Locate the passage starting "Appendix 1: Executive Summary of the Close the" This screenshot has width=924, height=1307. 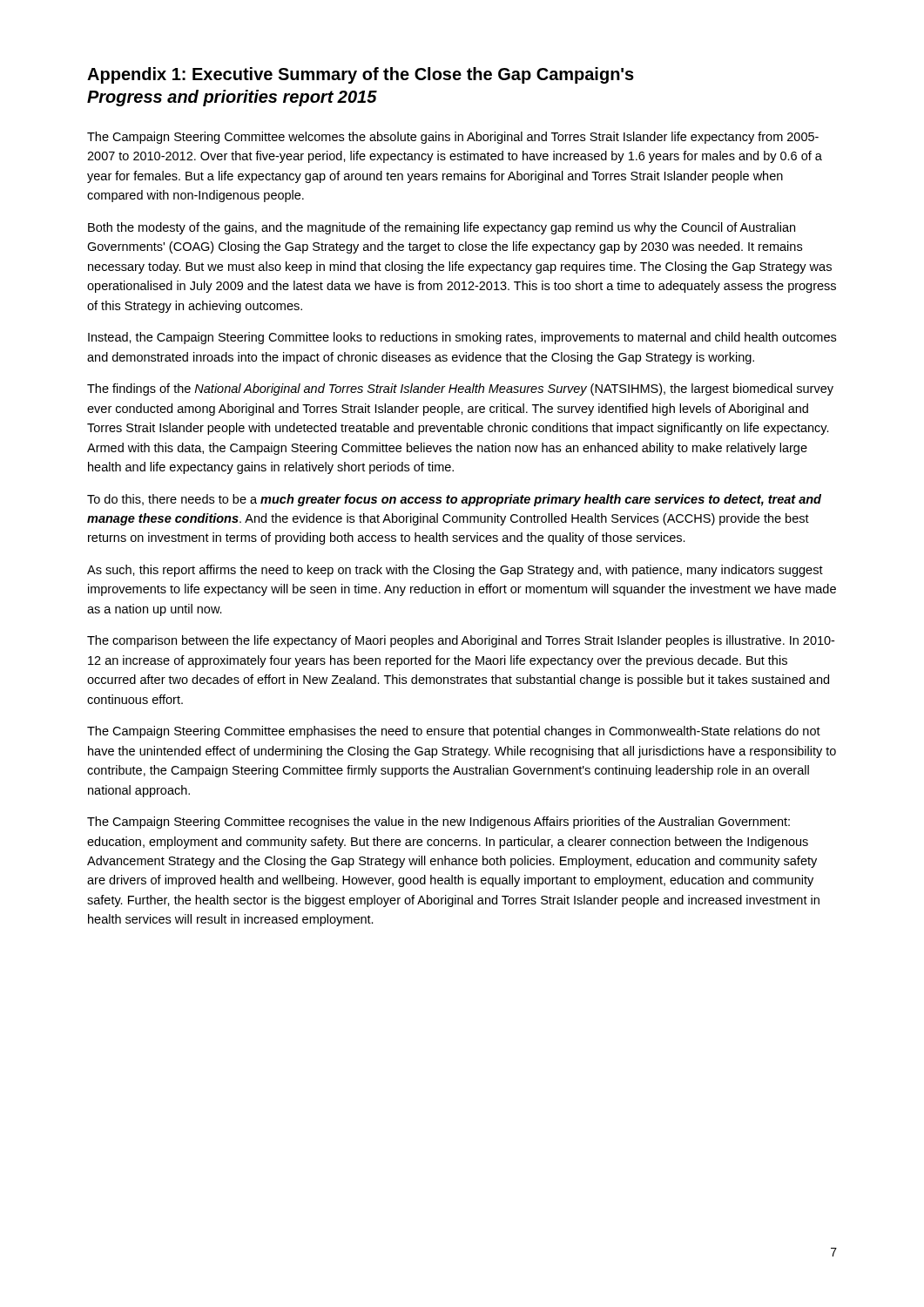click(462, 85)
